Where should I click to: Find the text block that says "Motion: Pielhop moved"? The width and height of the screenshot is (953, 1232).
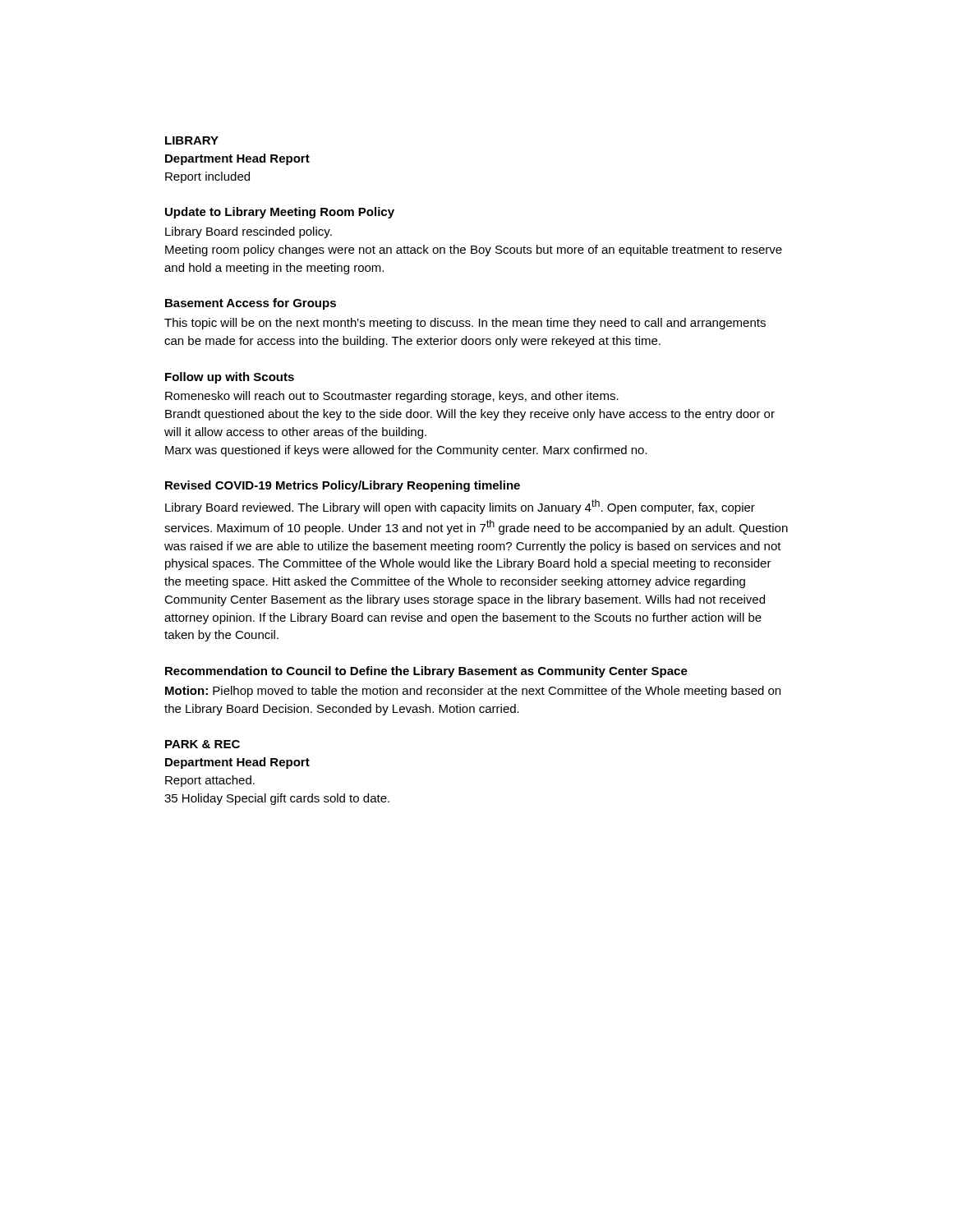476,699
